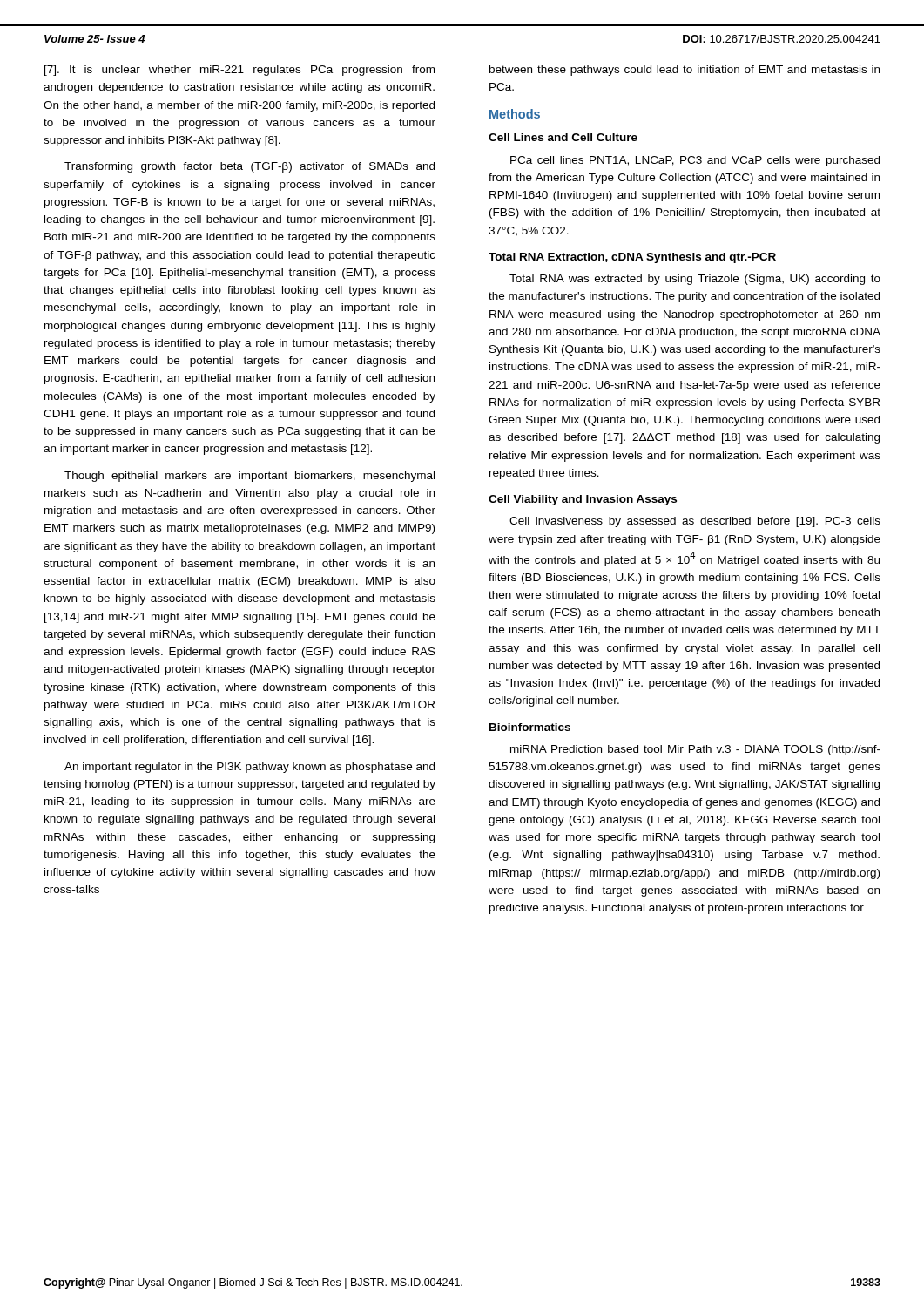Find the text block starting "between these pathways could lead to"
This screenshot has width=924, height=1307.
pyautogui.click(x=684, y=79)
